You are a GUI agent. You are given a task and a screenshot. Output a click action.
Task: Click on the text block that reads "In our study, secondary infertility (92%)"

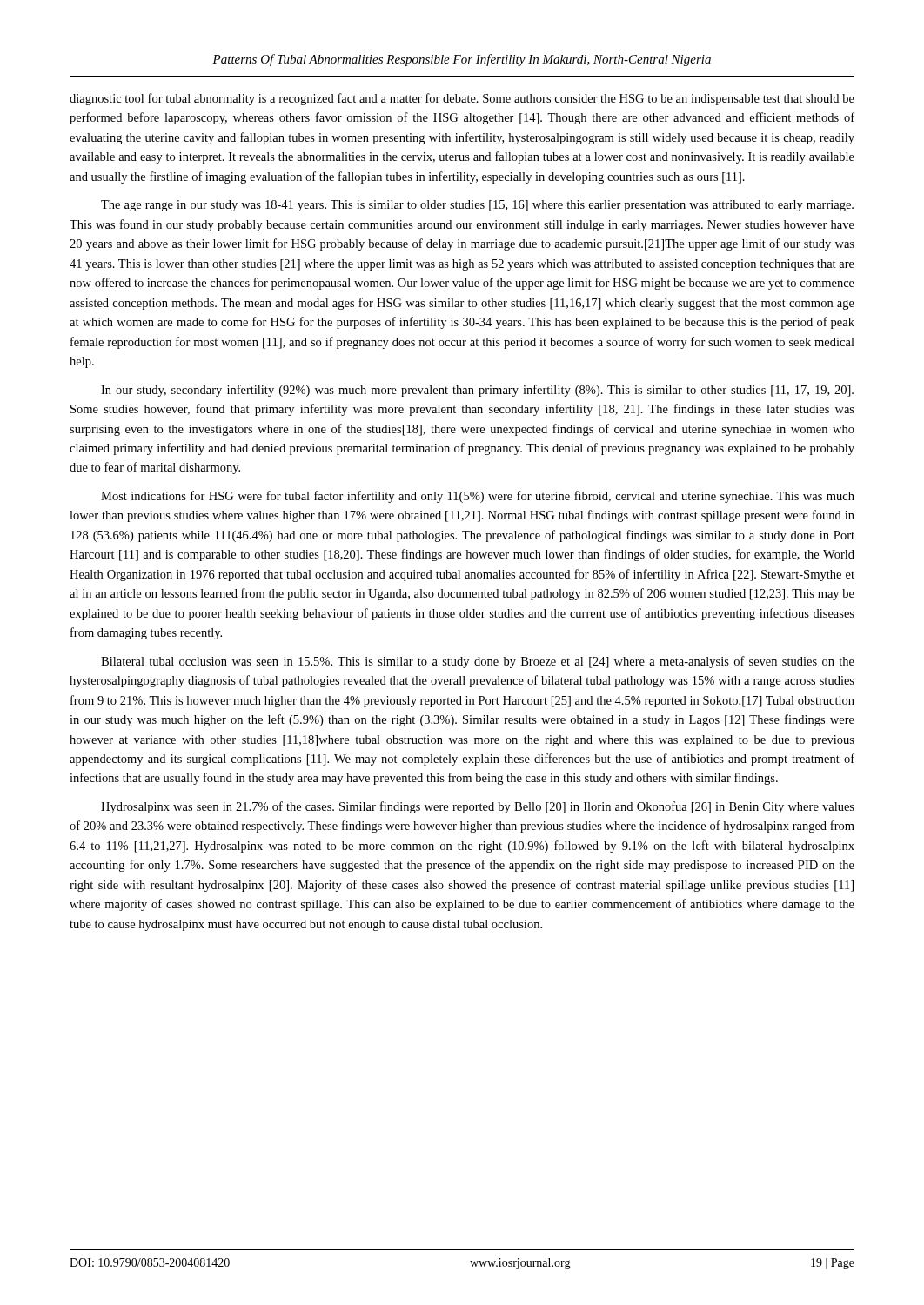pyautogui.click(x=462, y=428)
